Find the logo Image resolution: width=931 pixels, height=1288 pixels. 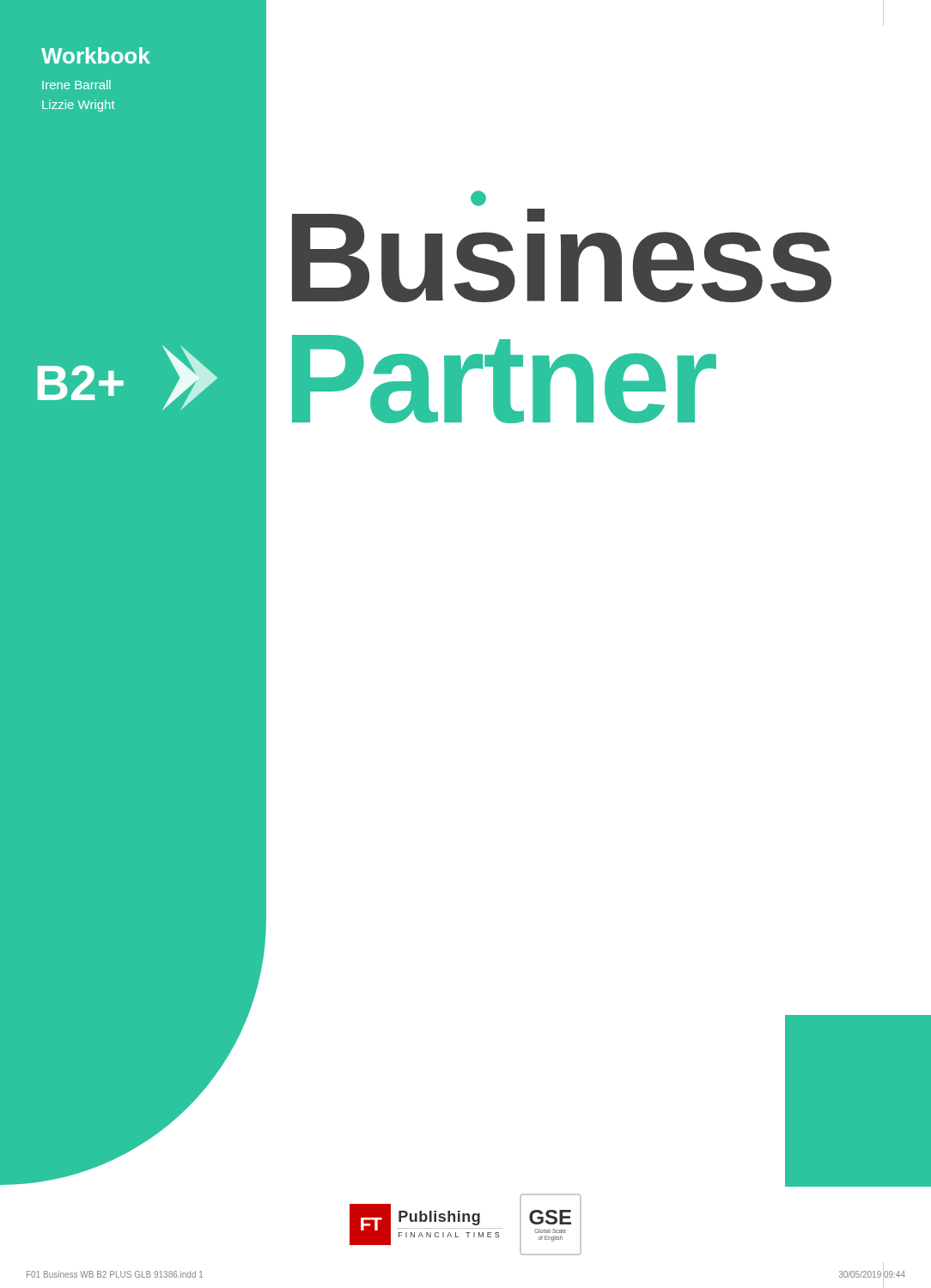point(466,1225)
